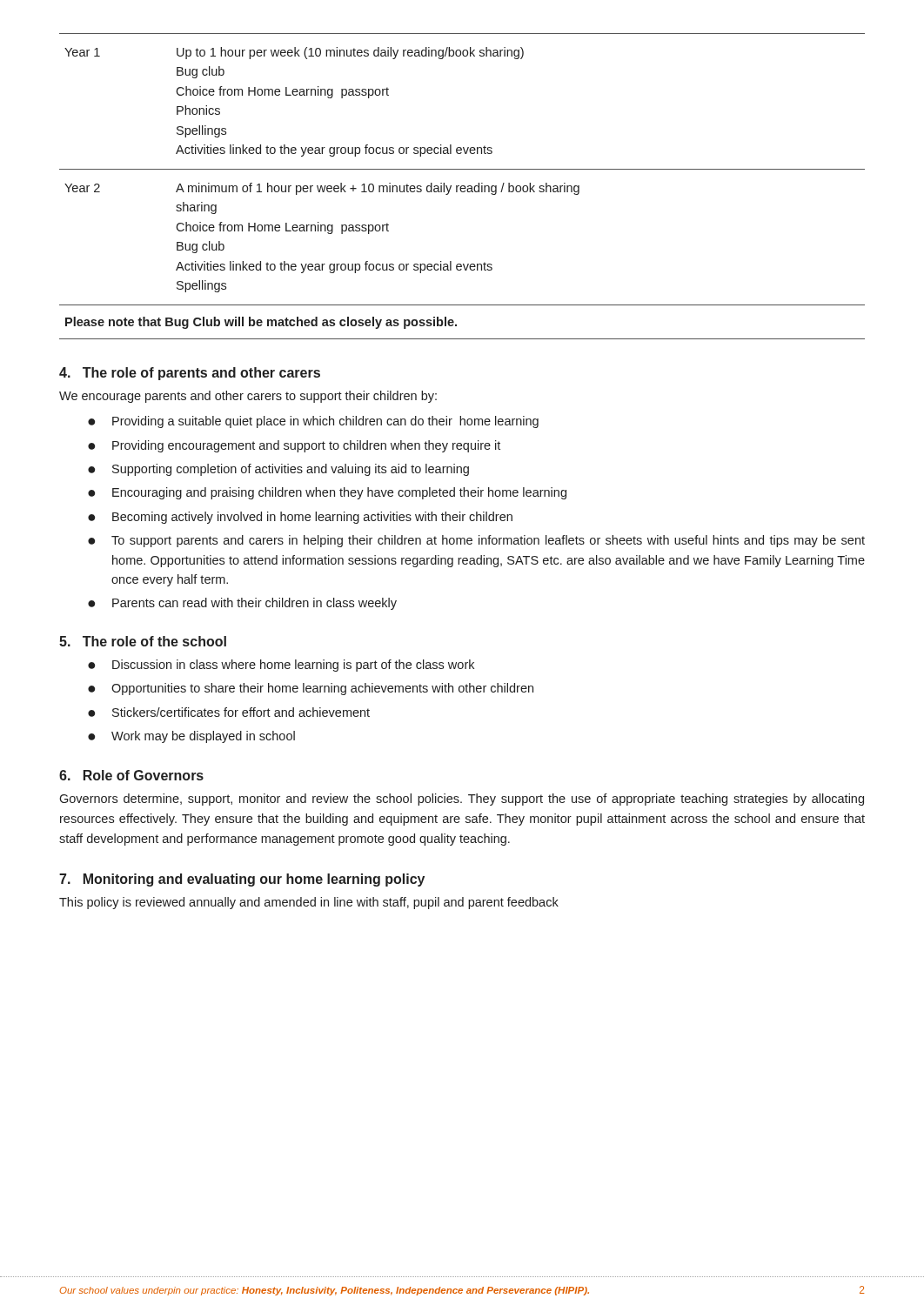
Task: Click the passage that begins "● To support parents and carers"
Action: point(476,560)
